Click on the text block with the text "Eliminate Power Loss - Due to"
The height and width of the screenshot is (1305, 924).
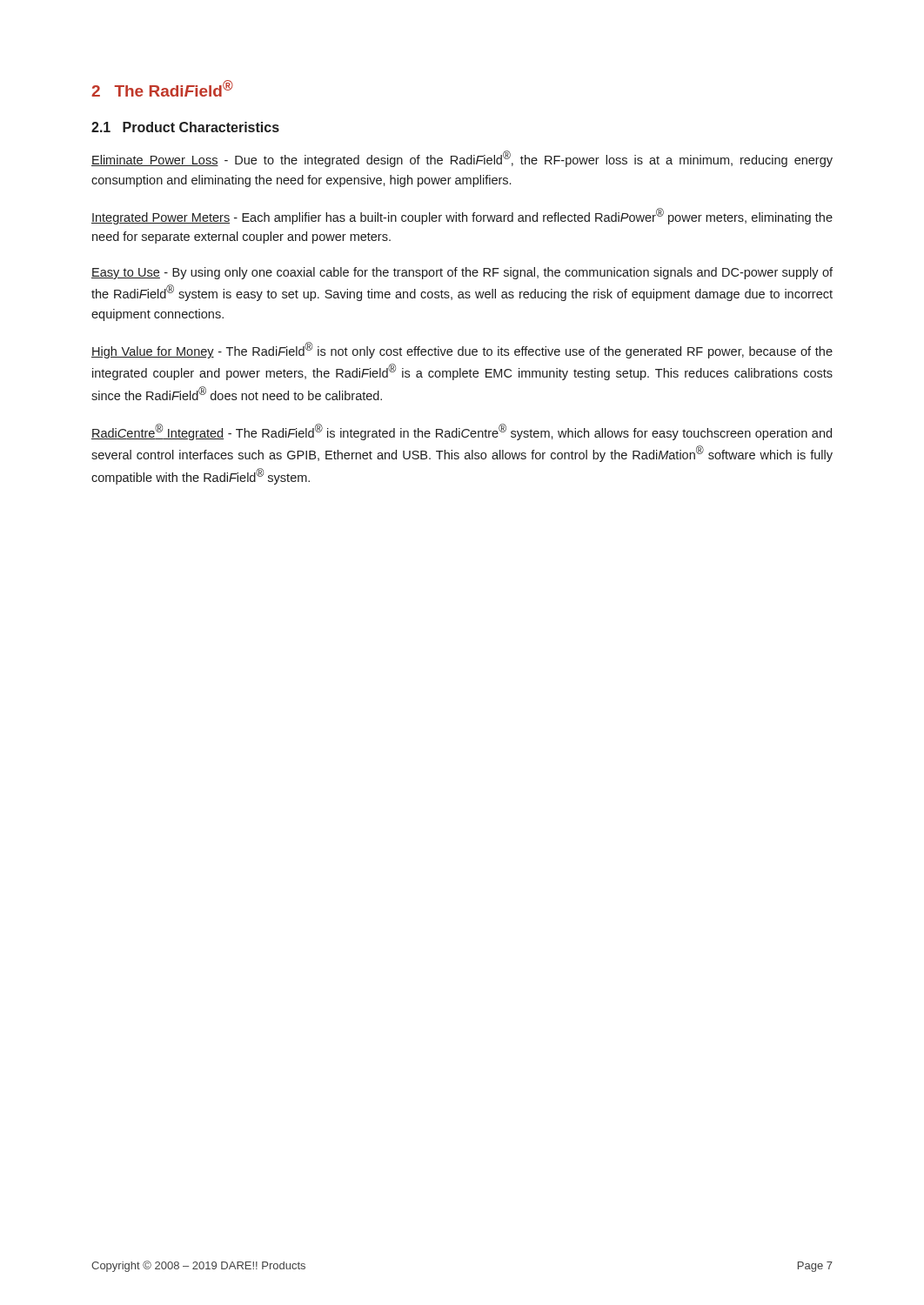click(x=462, y=168)
